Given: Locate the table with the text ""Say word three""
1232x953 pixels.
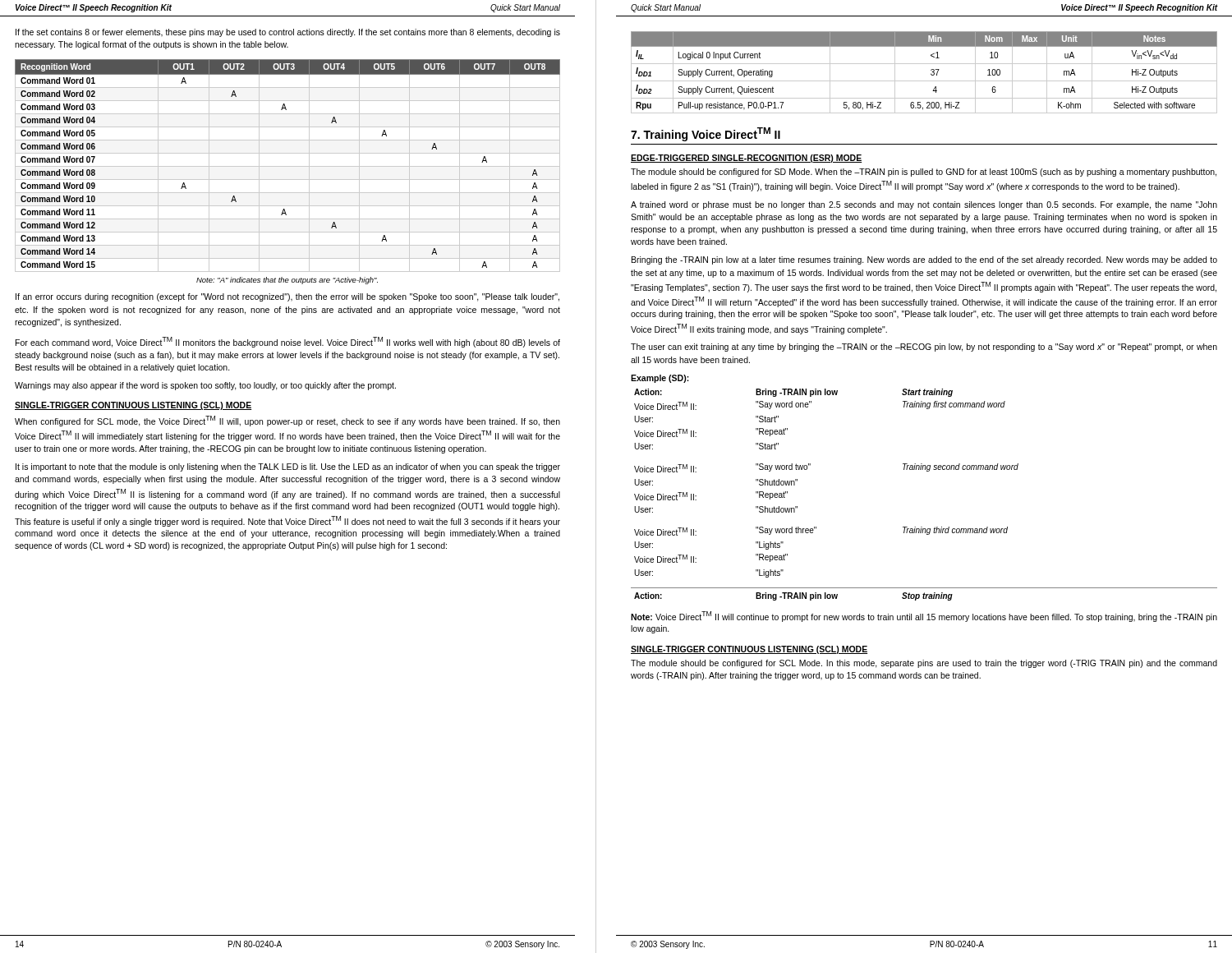Looking at the screenshot, I should tap(924, 494).
